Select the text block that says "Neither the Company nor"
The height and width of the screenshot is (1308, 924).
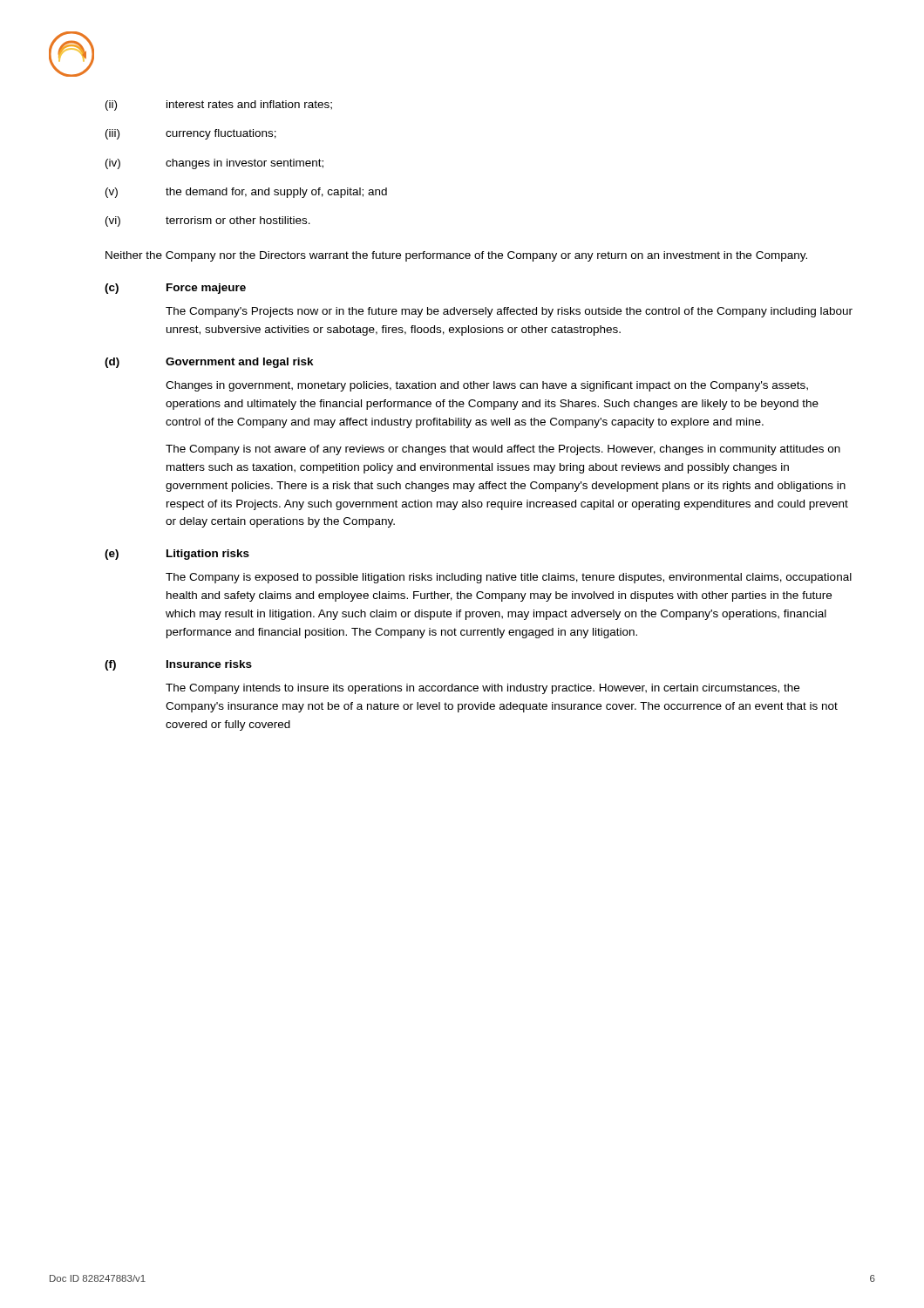tap(456, 255)
